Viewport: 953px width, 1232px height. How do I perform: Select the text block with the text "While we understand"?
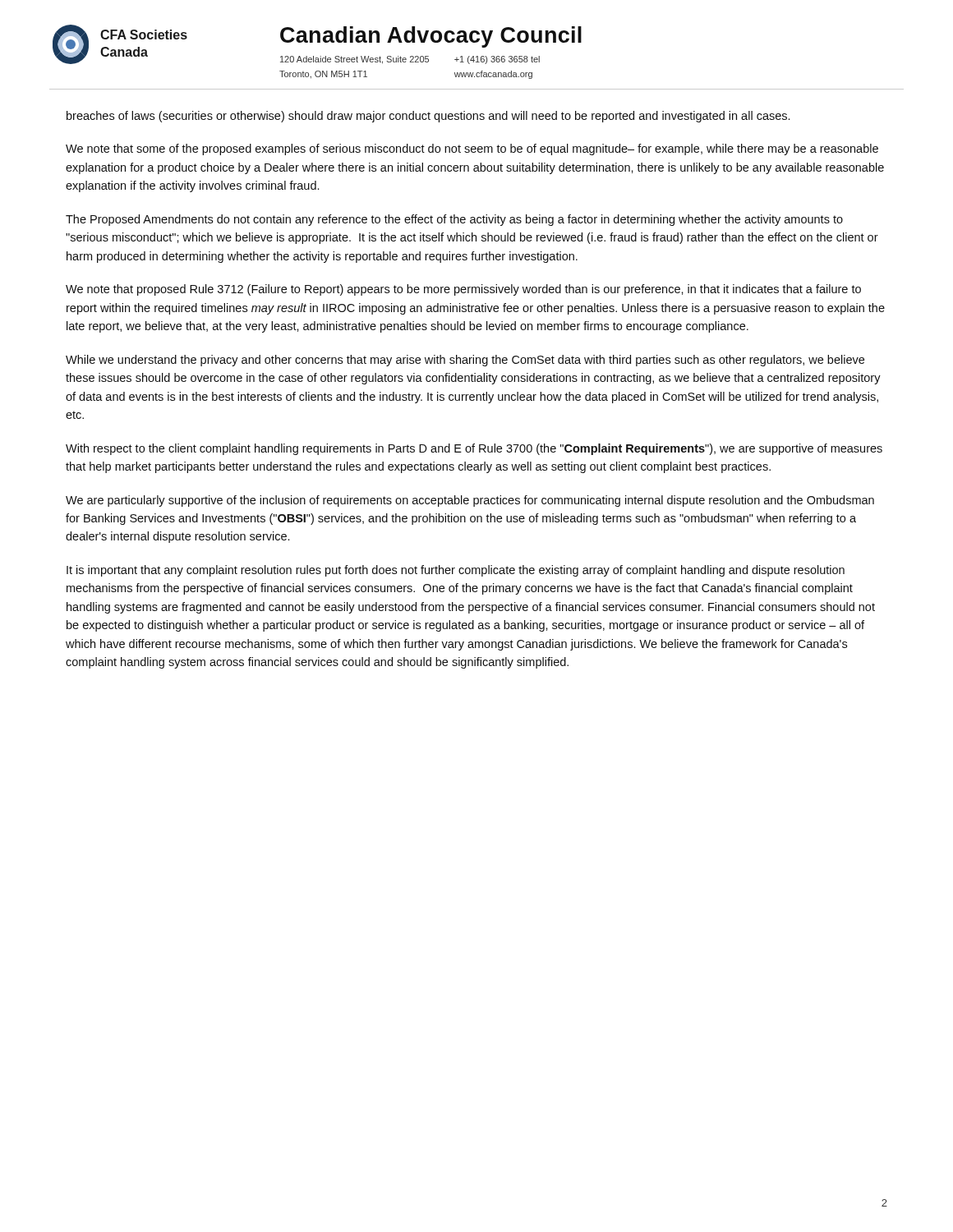(473, 387)
